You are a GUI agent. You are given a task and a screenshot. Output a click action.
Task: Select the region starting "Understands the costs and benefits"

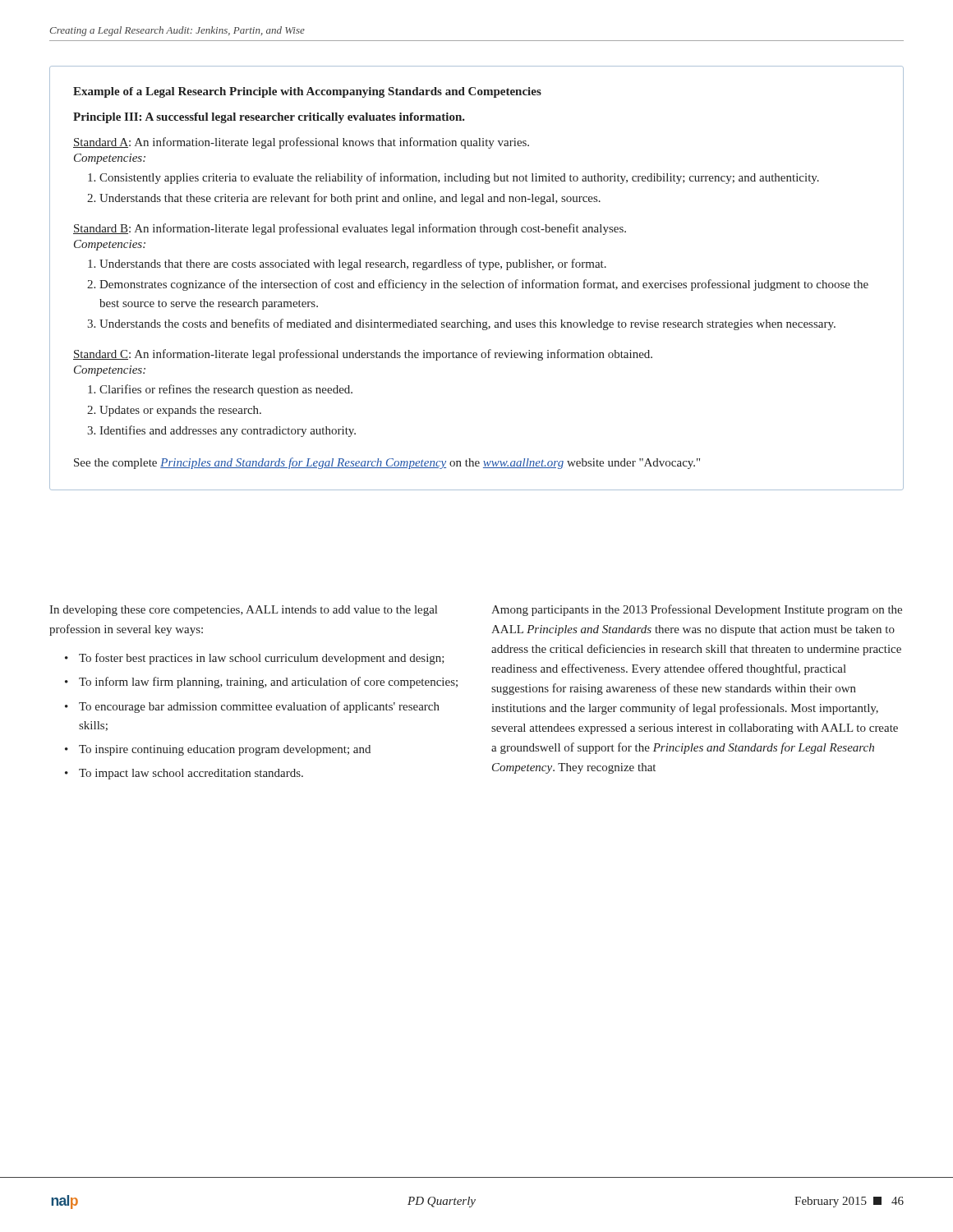coord(468,324)
